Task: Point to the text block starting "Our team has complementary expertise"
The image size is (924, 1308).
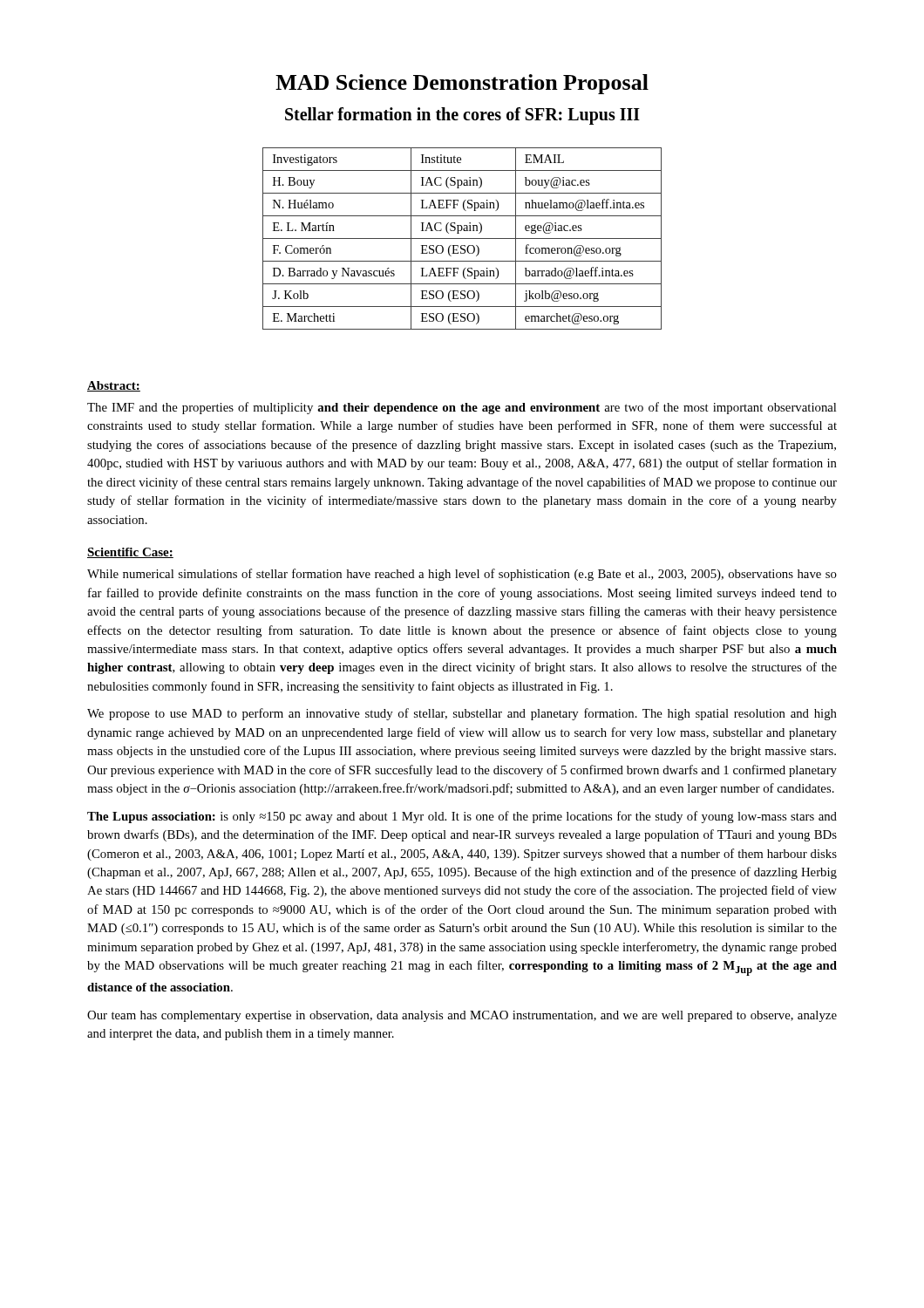Action: [x=462, y=1024]
